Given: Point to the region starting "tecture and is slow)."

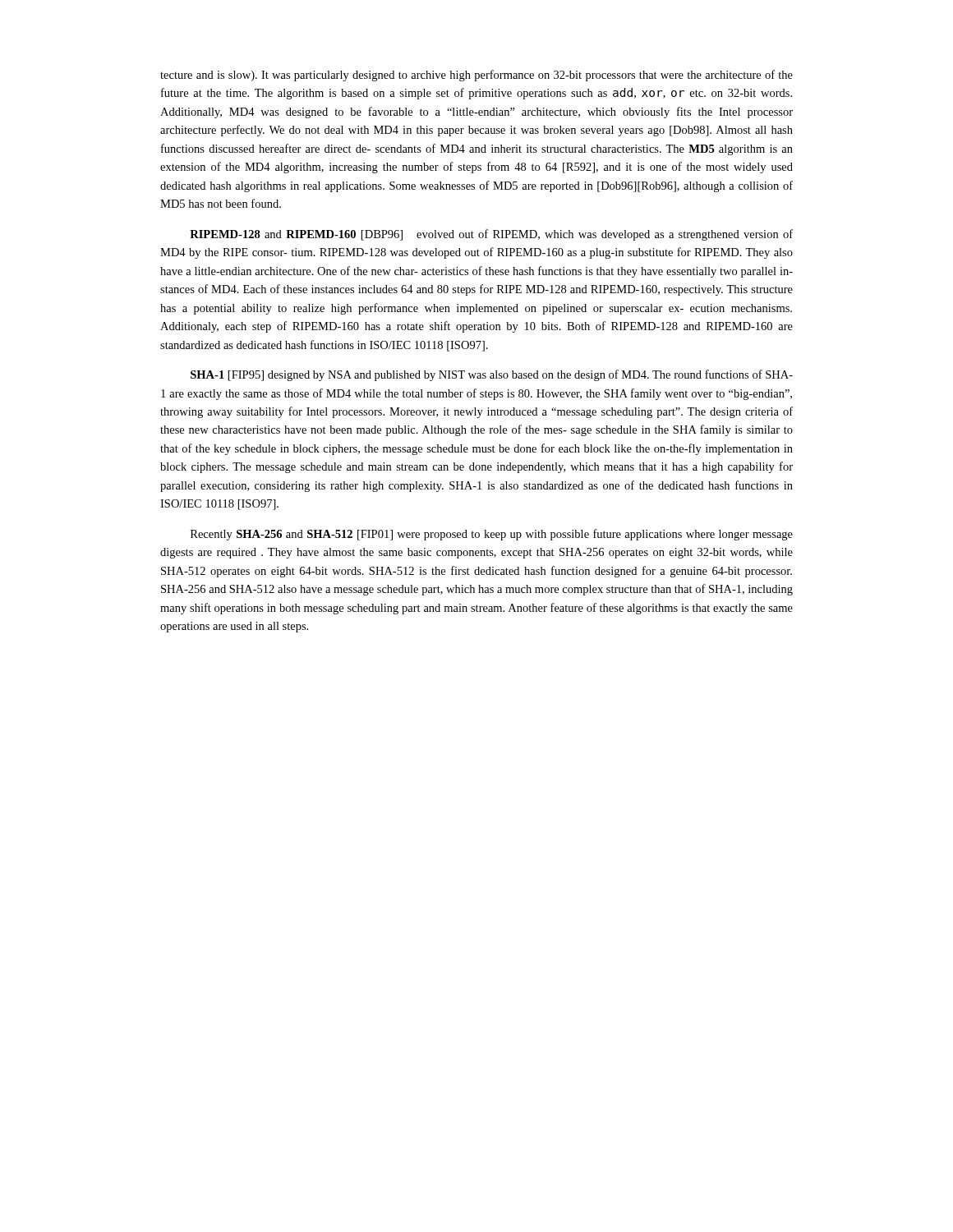Looking at the screenshot, I should click(x=476, y=140).
